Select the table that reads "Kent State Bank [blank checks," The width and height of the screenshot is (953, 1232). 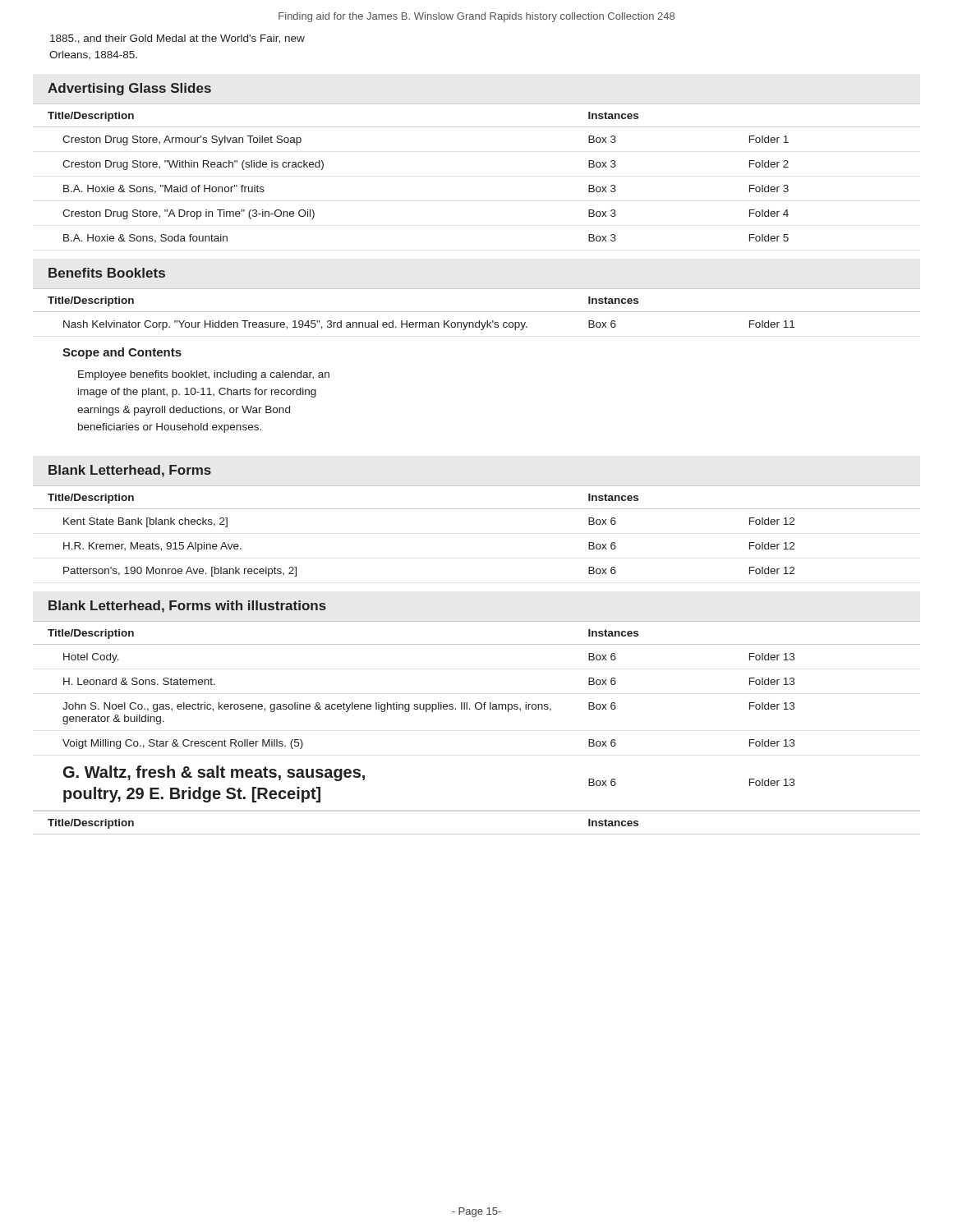pos(476,534)
